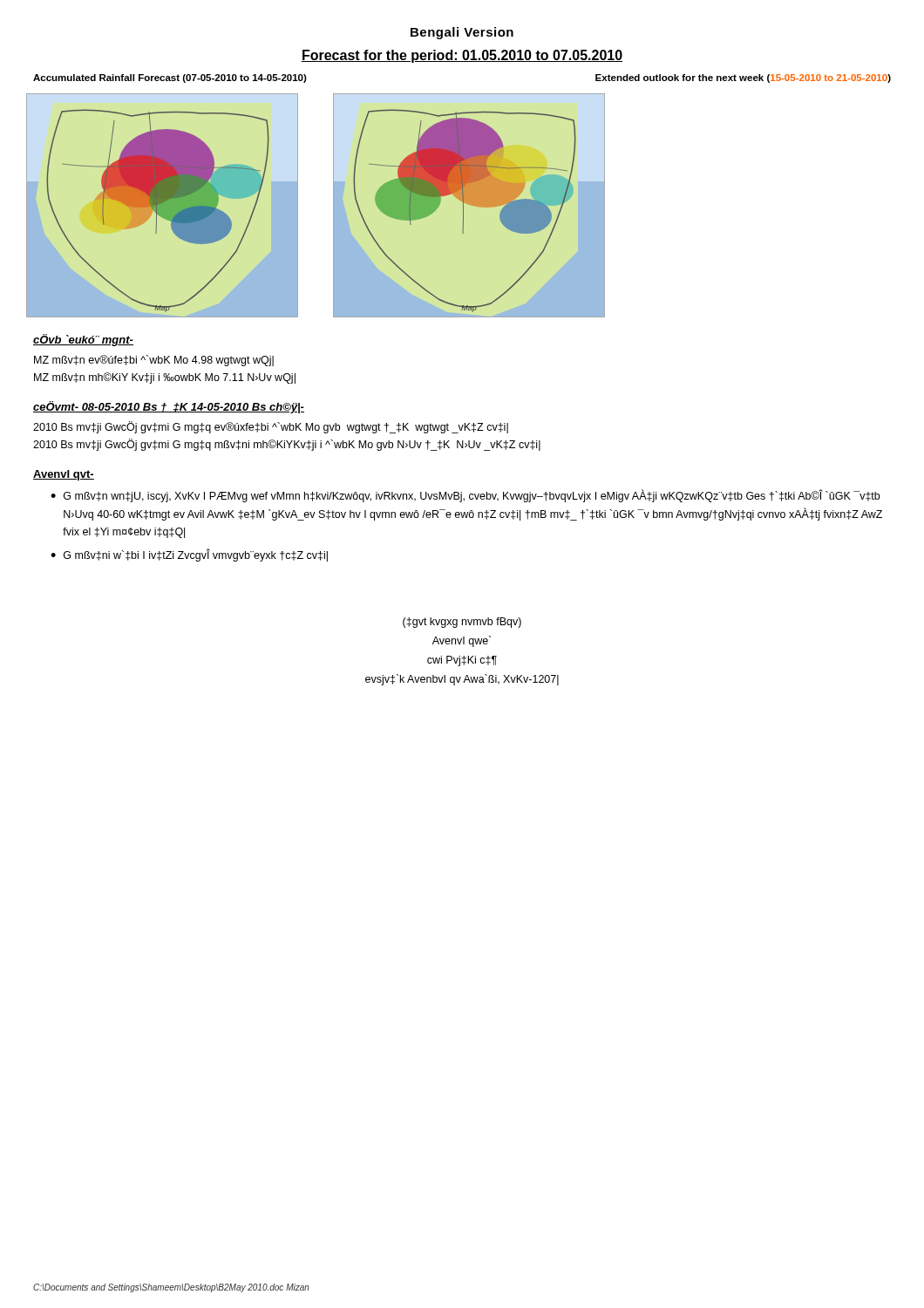Navigate to the text starting "ceÖvmt- 08-05-2010 Bs †_‡K 14-05-2010 Bs ch©ÿ|-"
This screenshot has height=1308, width=924.
pyautogui.click(x=169, y=407)
